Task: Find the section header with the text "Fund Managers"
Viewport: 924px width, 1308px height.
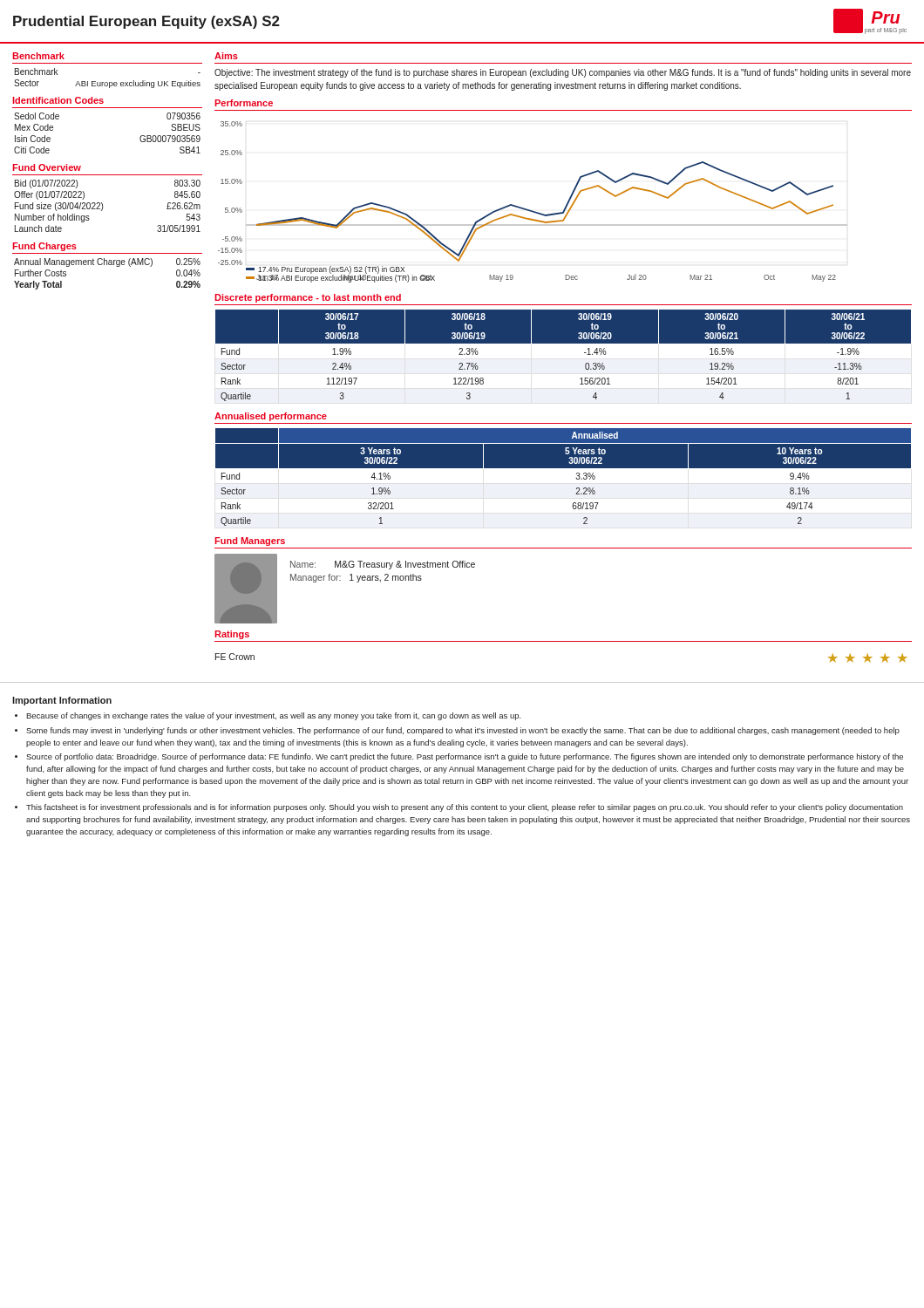Action: [x=250, y=541]
